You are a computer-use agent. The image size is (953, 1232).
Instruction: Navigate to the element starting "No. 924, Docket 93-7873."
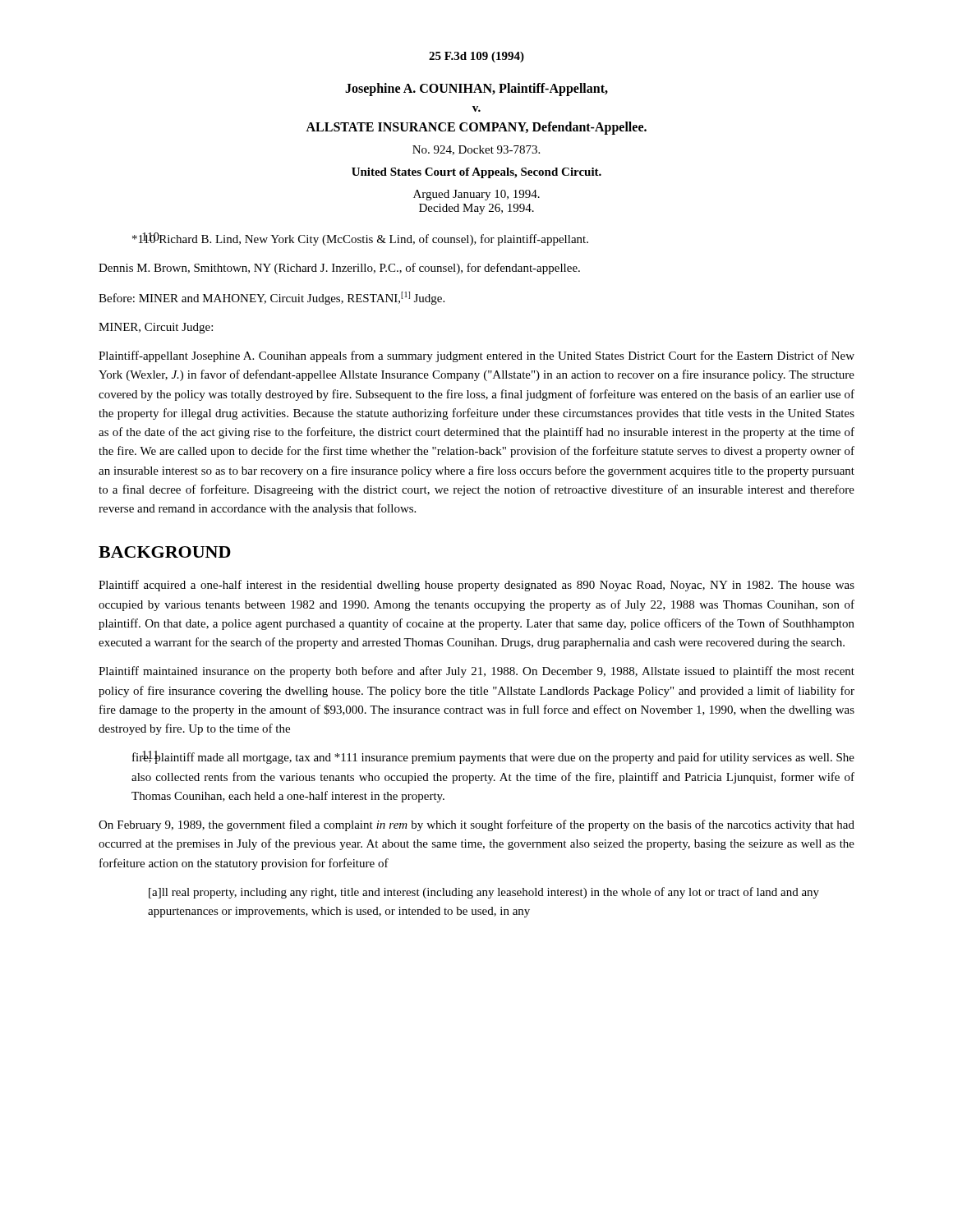(x=476, y=150)
